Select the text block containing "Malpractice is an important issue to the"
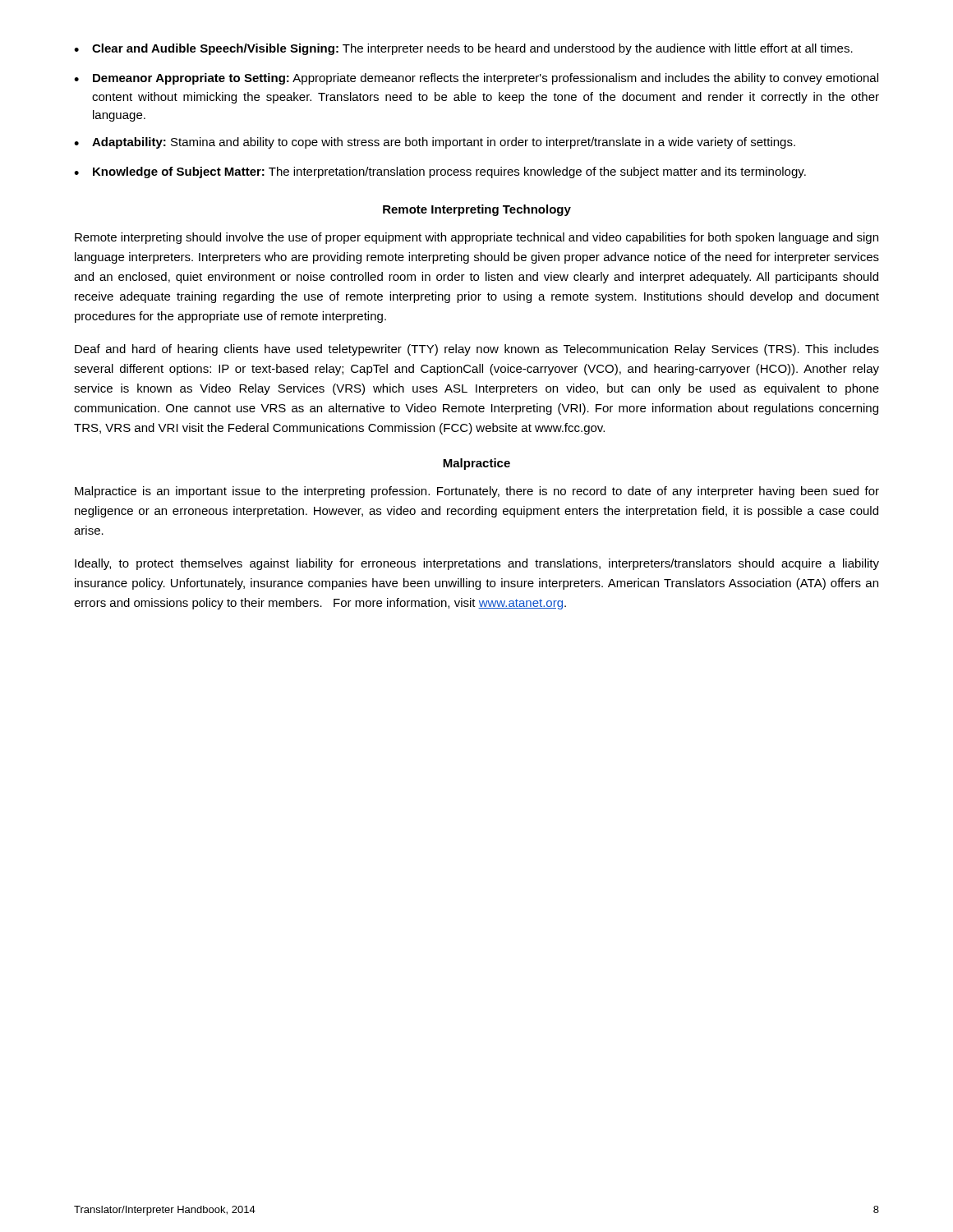Screen dimensions: 1232x953 click(476, 510)
